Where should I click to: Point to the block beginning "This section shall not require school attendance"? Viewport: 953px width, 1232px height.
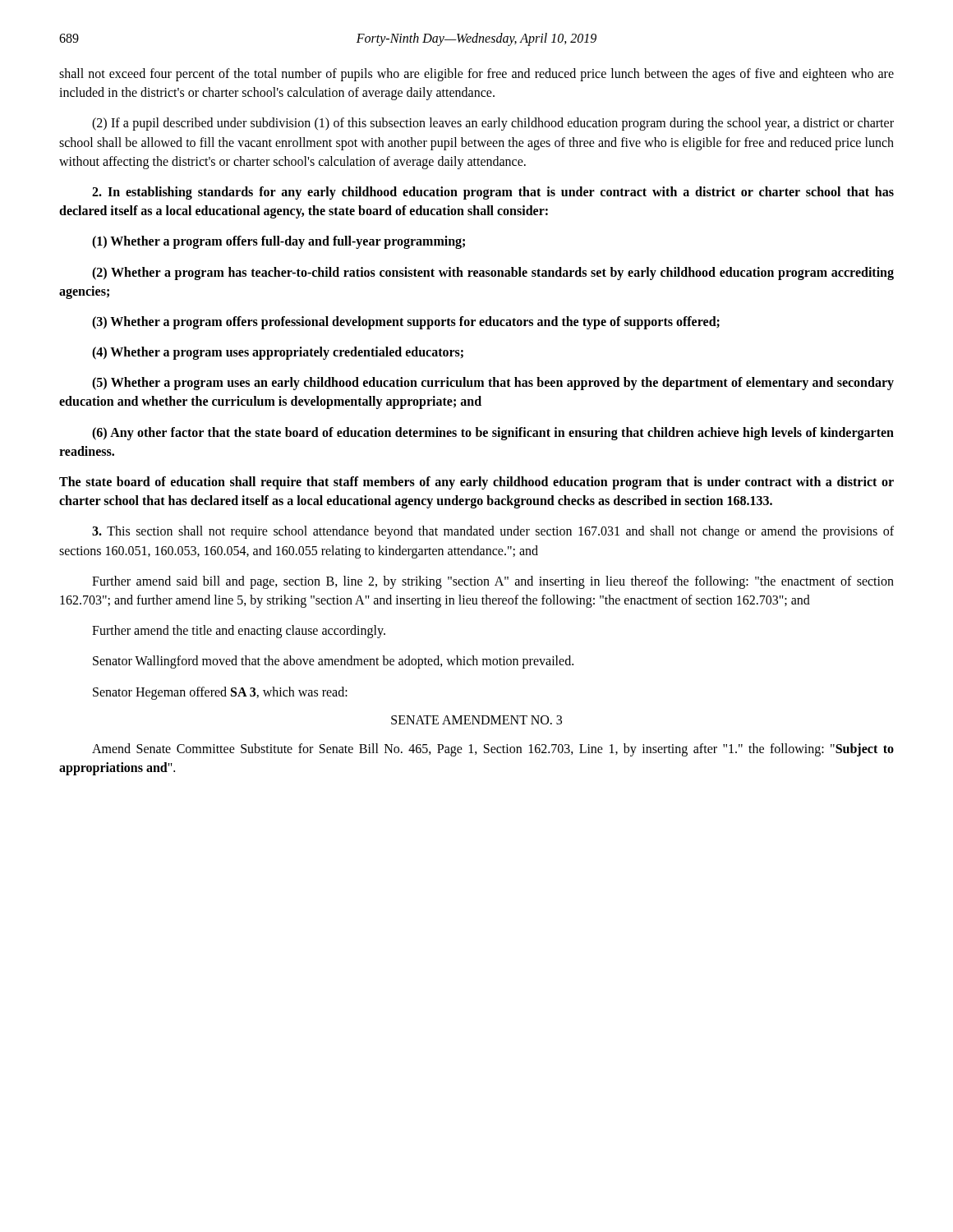tap(476, 541)
